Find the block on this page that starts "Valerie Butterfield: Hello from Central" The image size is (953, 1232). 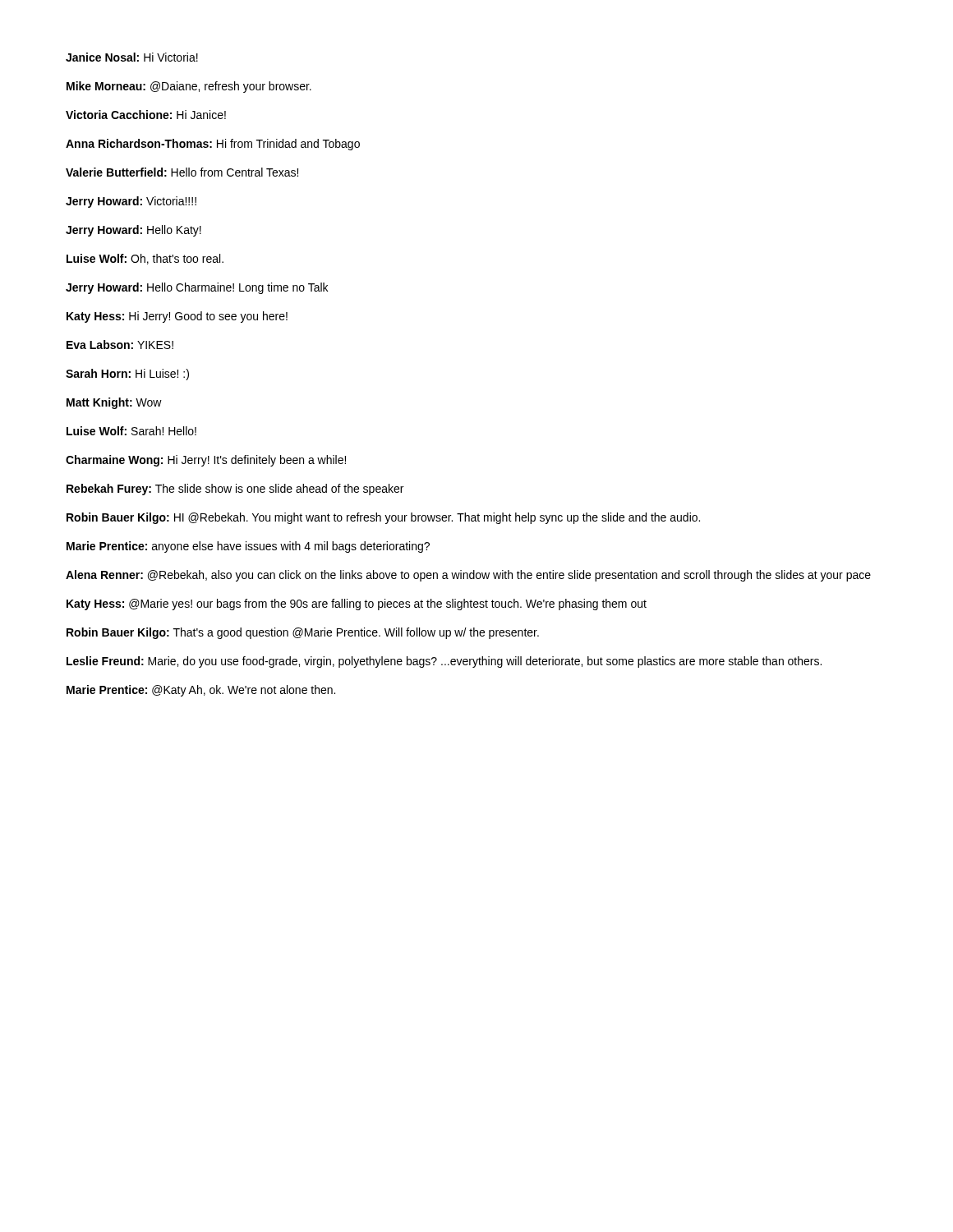click(x=183, y=172)
